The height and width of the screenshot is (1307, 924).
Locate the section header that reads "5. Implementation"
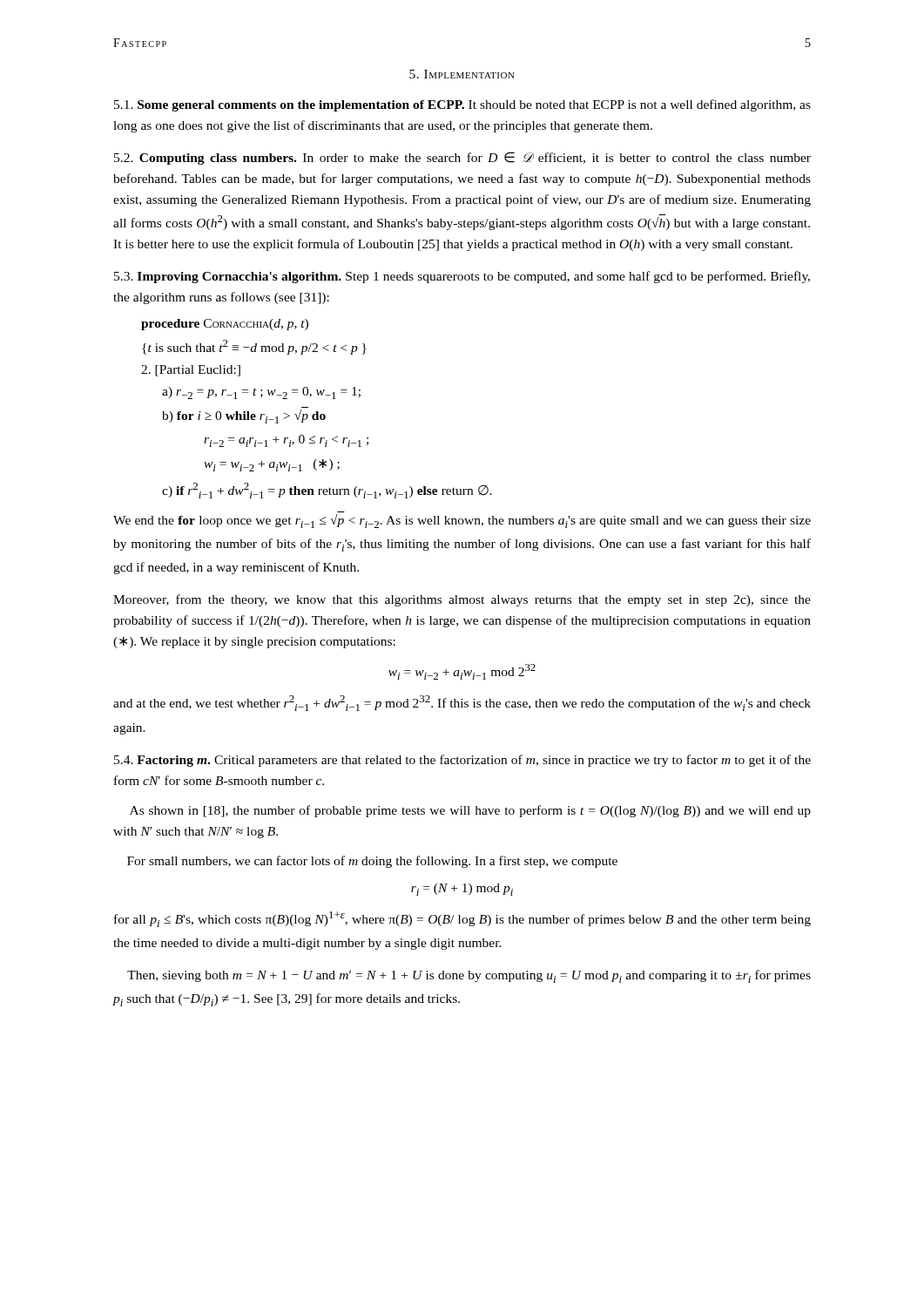pos(462,74)
